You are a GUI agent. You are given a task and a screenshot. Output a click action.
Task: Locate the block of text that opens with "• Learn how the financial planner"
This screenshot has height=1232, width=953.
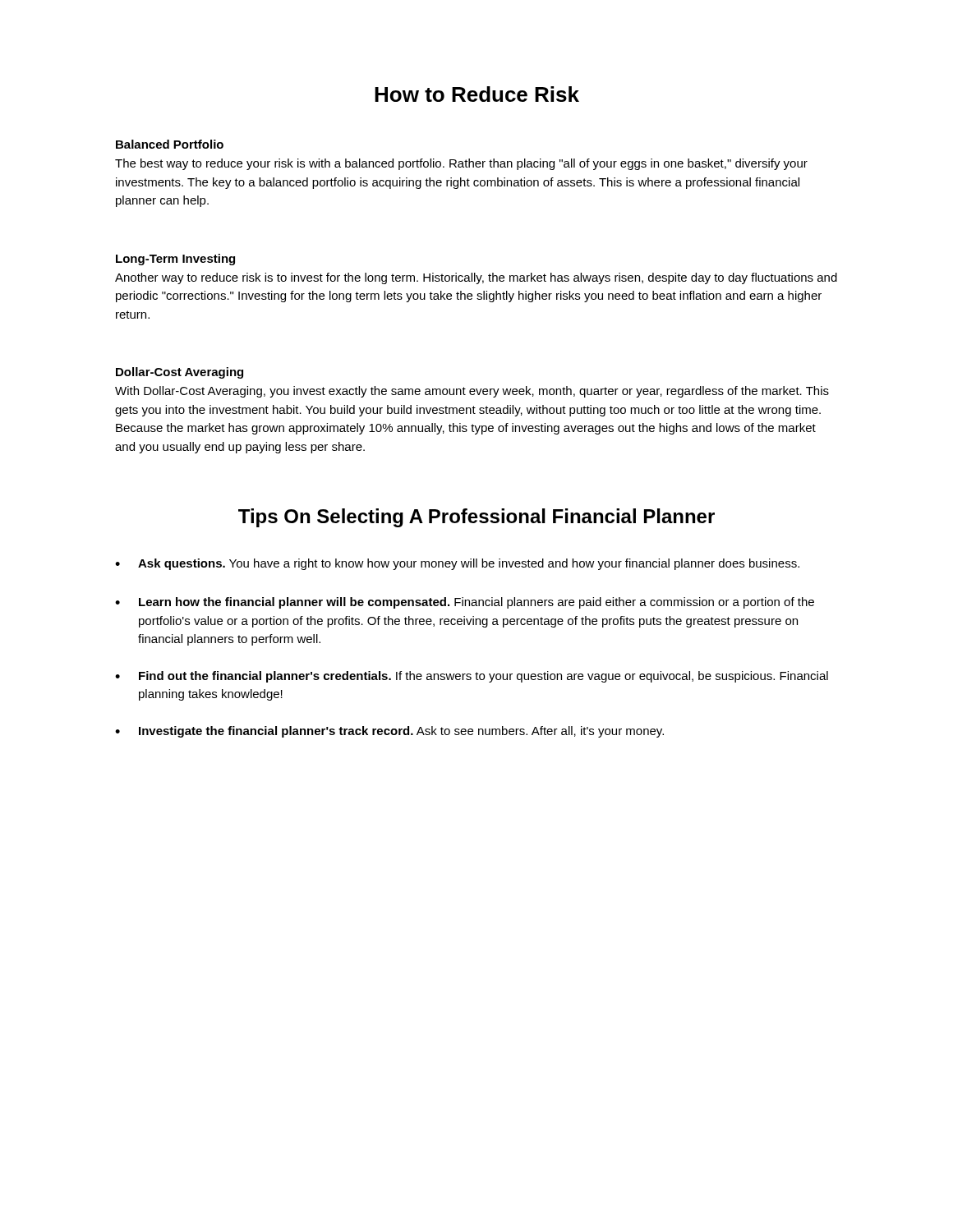[476, 621]
